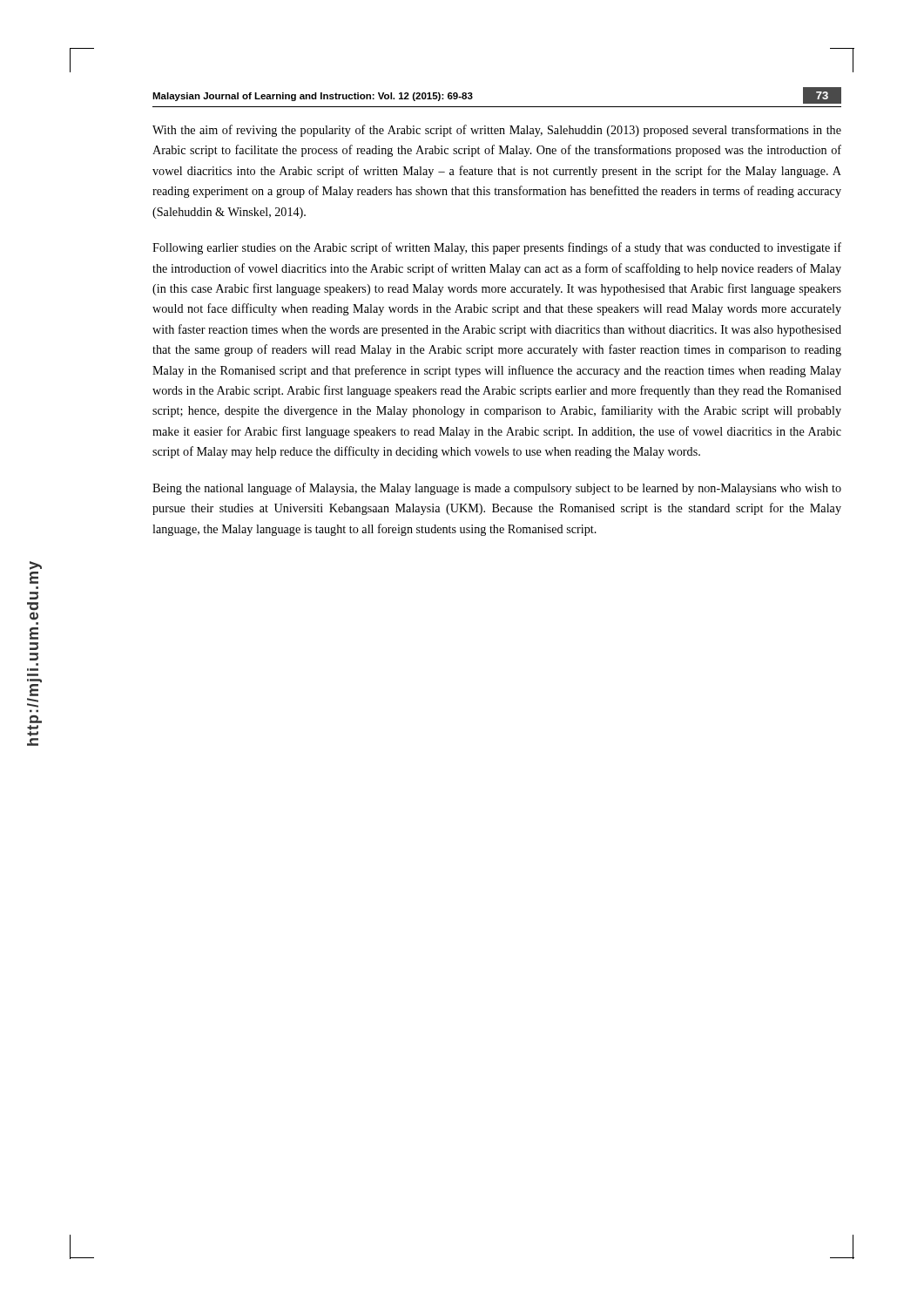Click on the text block that reads "Following earlier studies on the Arabic script"

pos(497,350)
